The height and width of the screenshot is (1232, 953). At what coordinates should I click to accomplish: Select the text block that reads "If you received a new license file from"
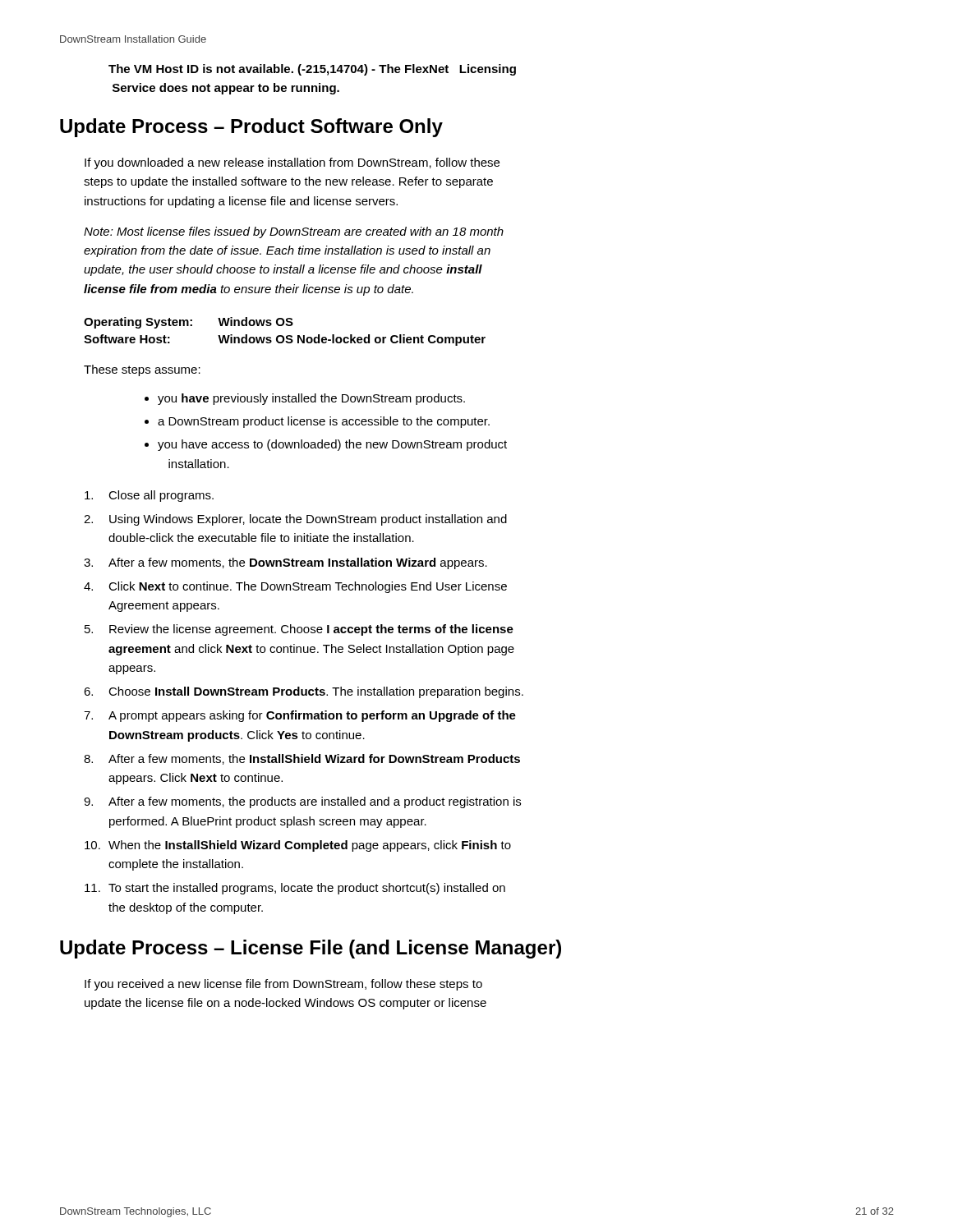point(285,993)
